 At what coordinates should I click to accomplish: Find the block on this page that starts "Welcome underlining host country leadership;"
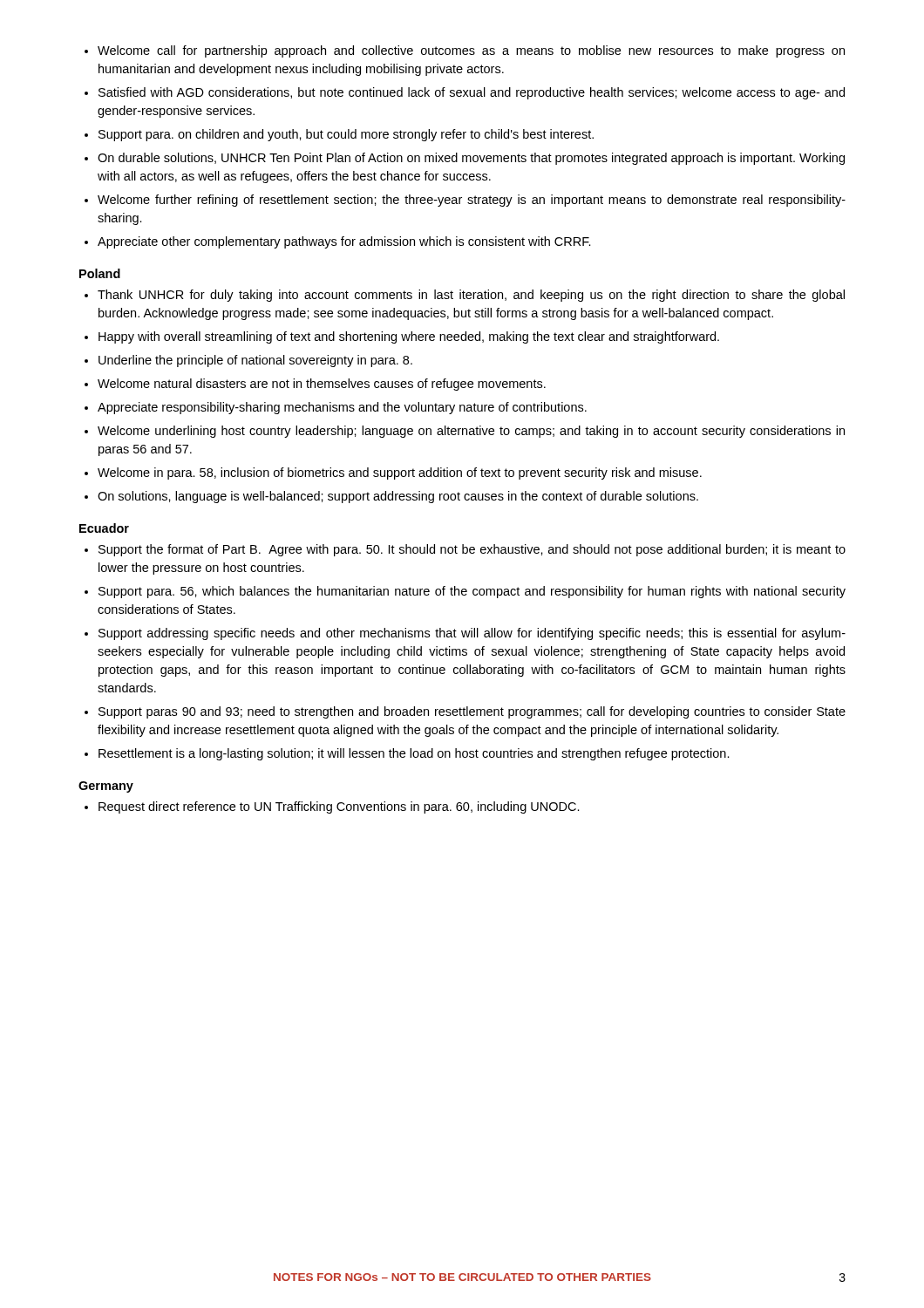(x=472, y=441)
